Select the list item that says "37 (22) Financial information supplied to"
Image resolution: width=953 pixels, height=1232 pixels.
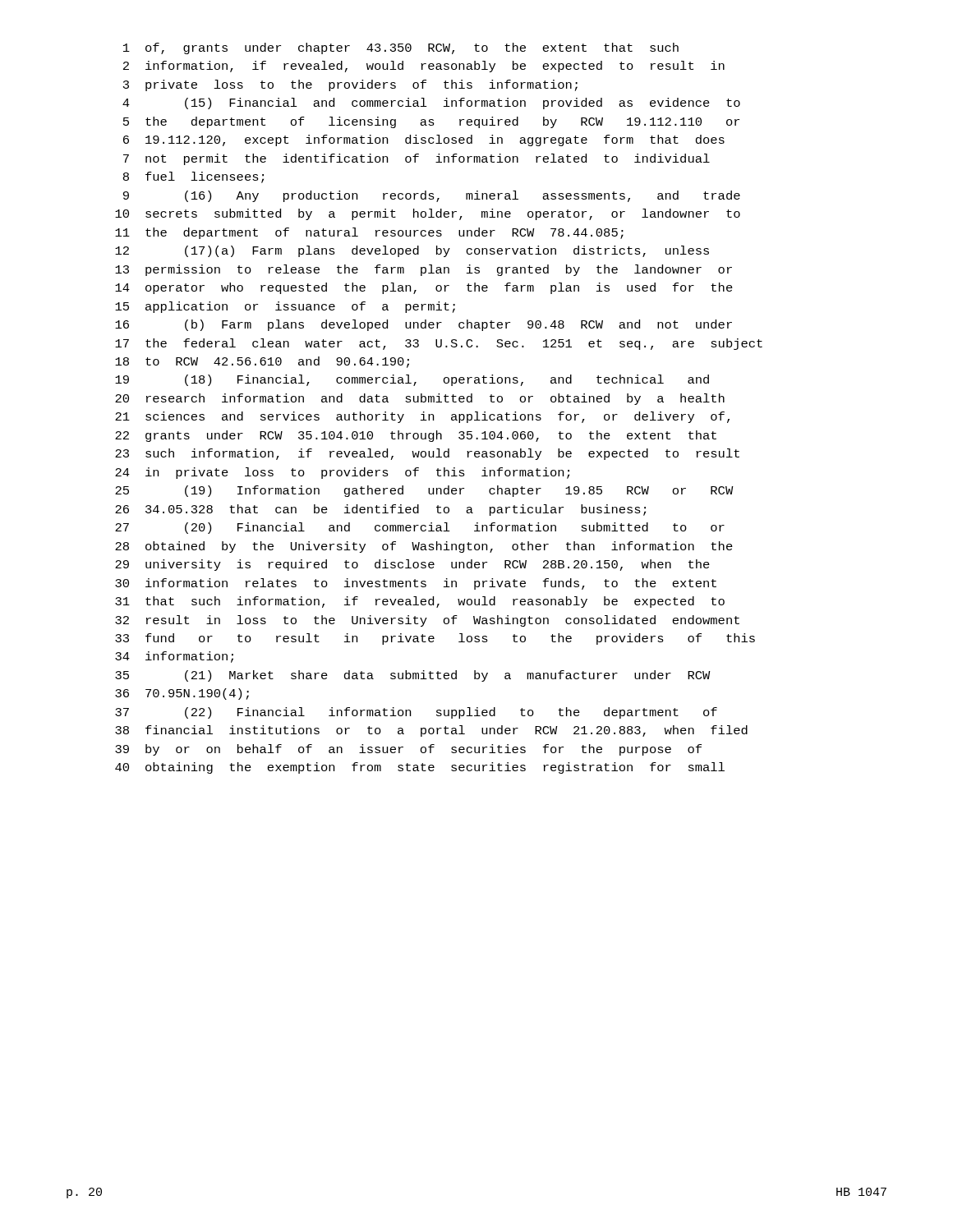(x=493, y=741)
